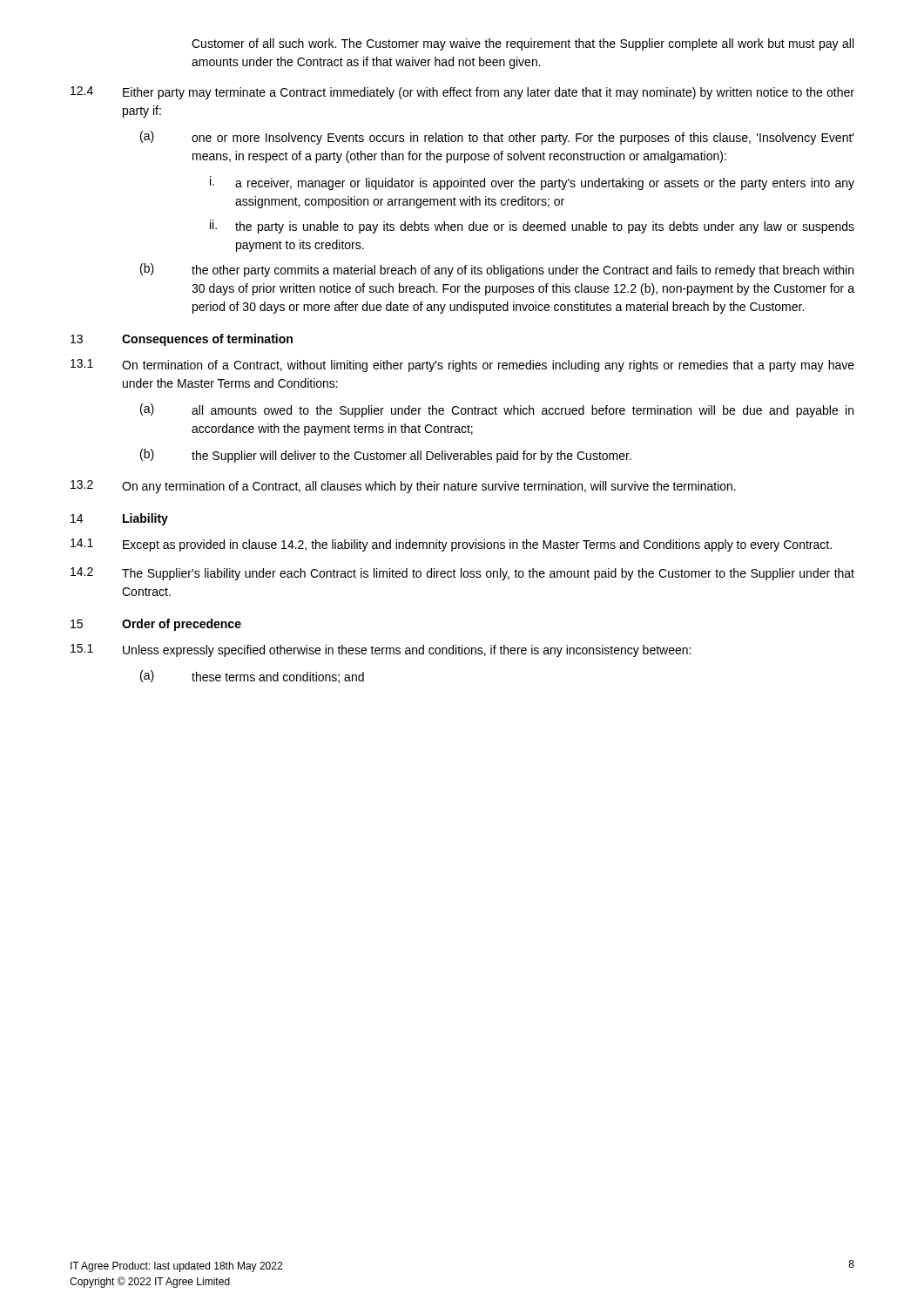Locate the block starting "13.2 On any termination of"
Viewport: 924px width, 1307px height.
[462, 487]
